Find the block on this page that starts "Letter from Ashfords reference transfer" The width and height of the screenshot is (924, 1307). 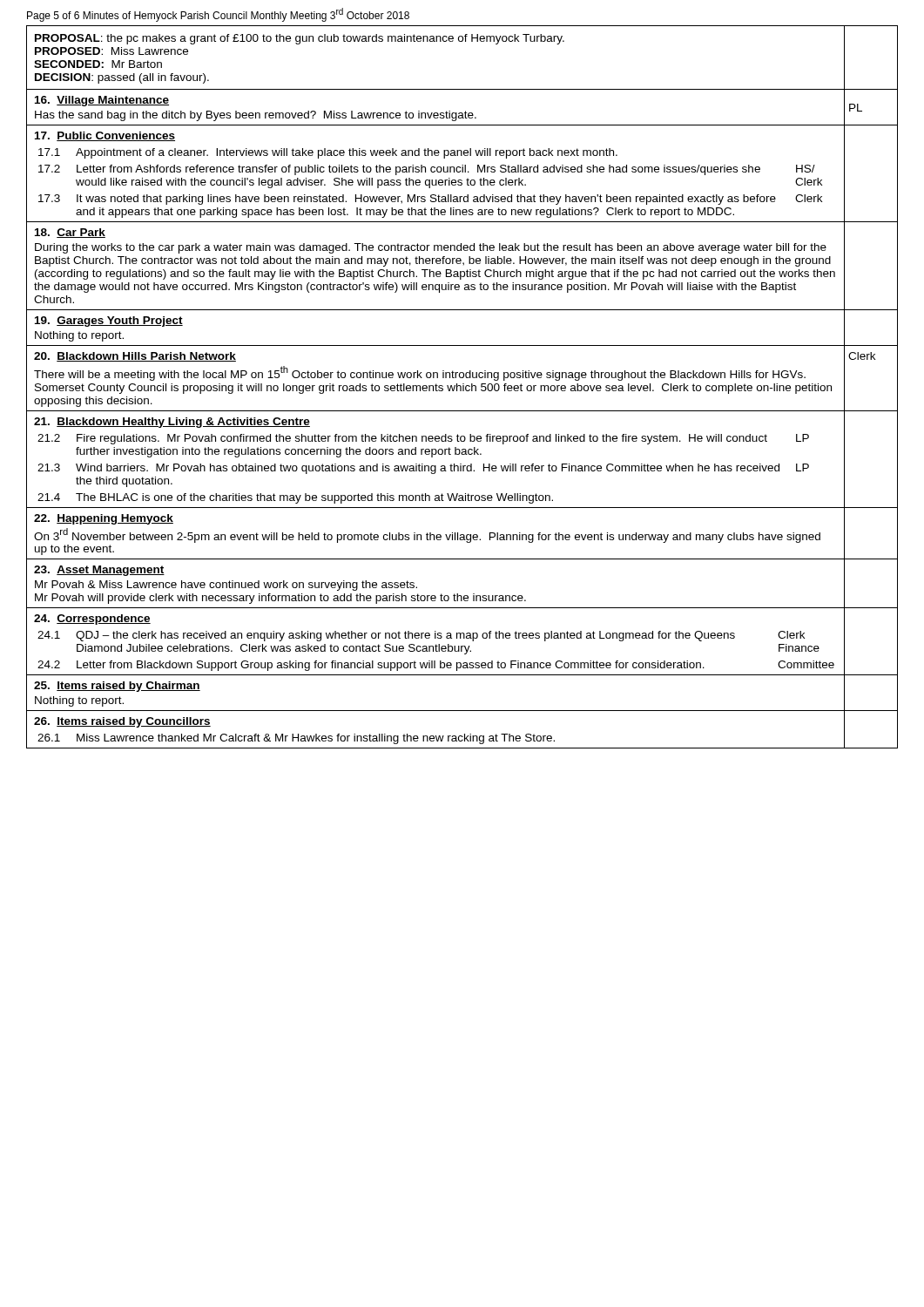coord(418,175)
